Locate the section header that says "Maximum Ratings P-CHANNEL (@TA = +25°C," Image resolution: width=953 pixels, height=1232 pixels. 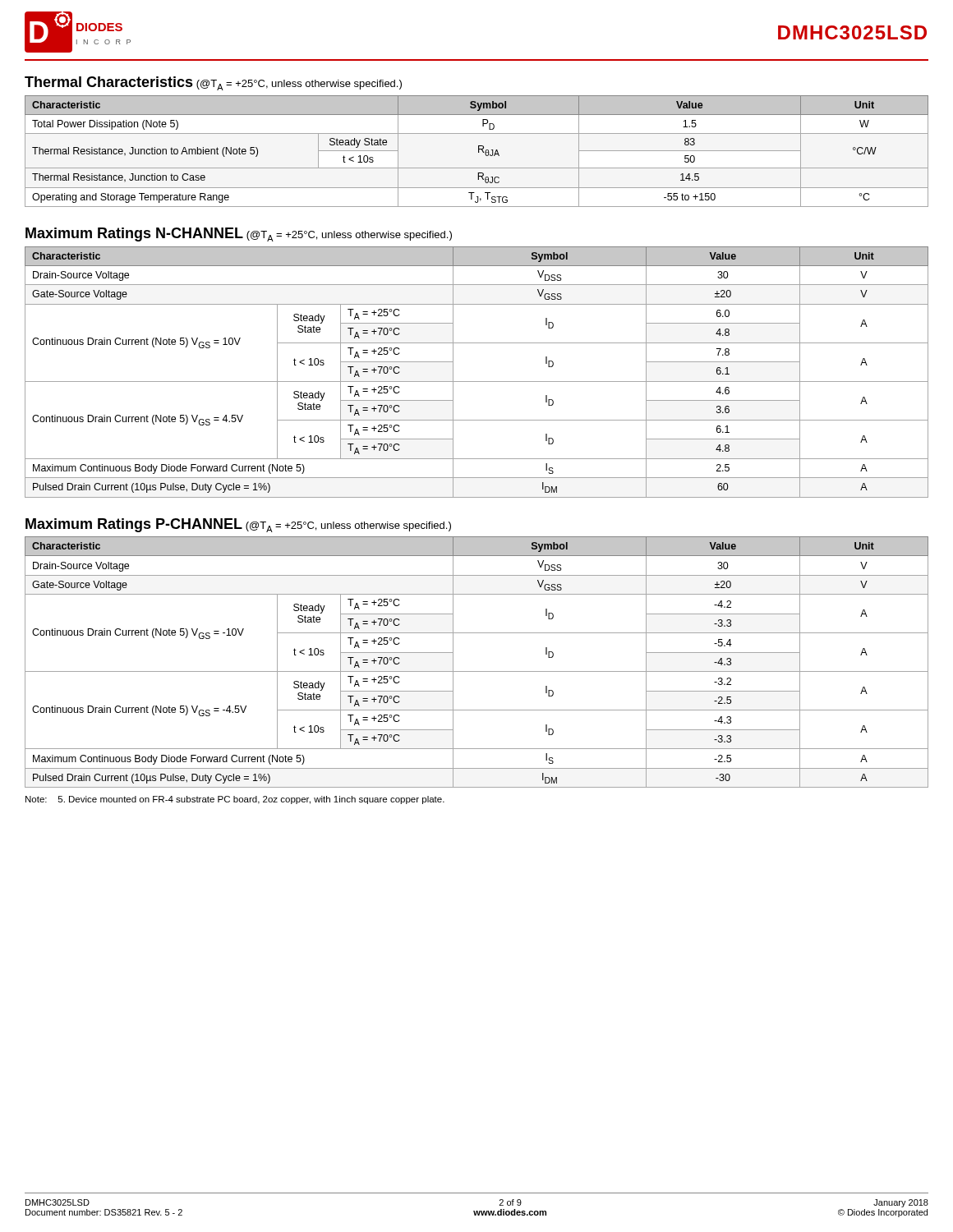238,524
